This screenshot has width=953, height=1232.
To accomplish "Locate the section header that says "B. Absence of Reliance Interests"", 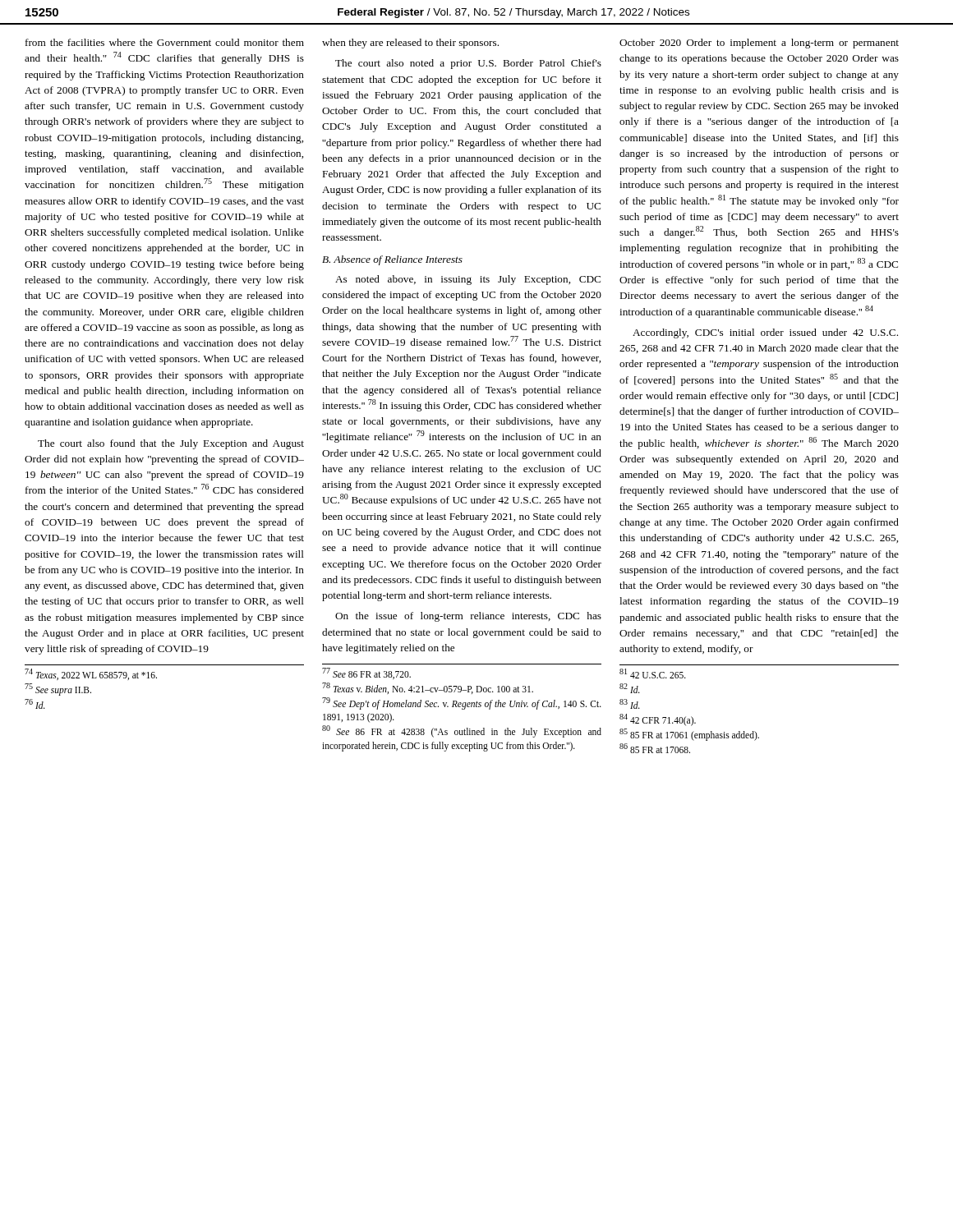I will [462, 260].
